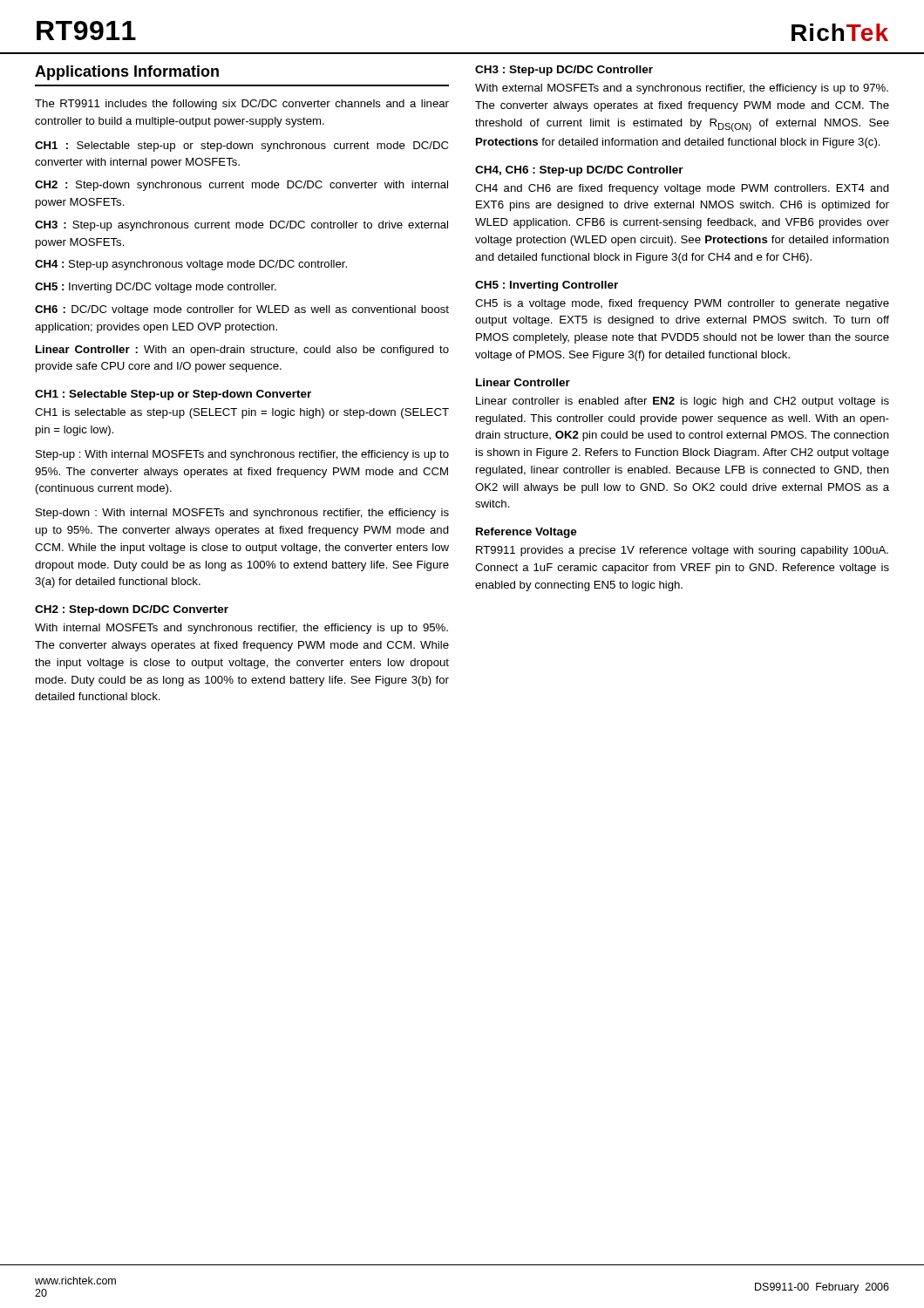Screen dimensions: 1308x924
Task: Select the text block that reads "CH5 is a"
Action: pos(682,328)
